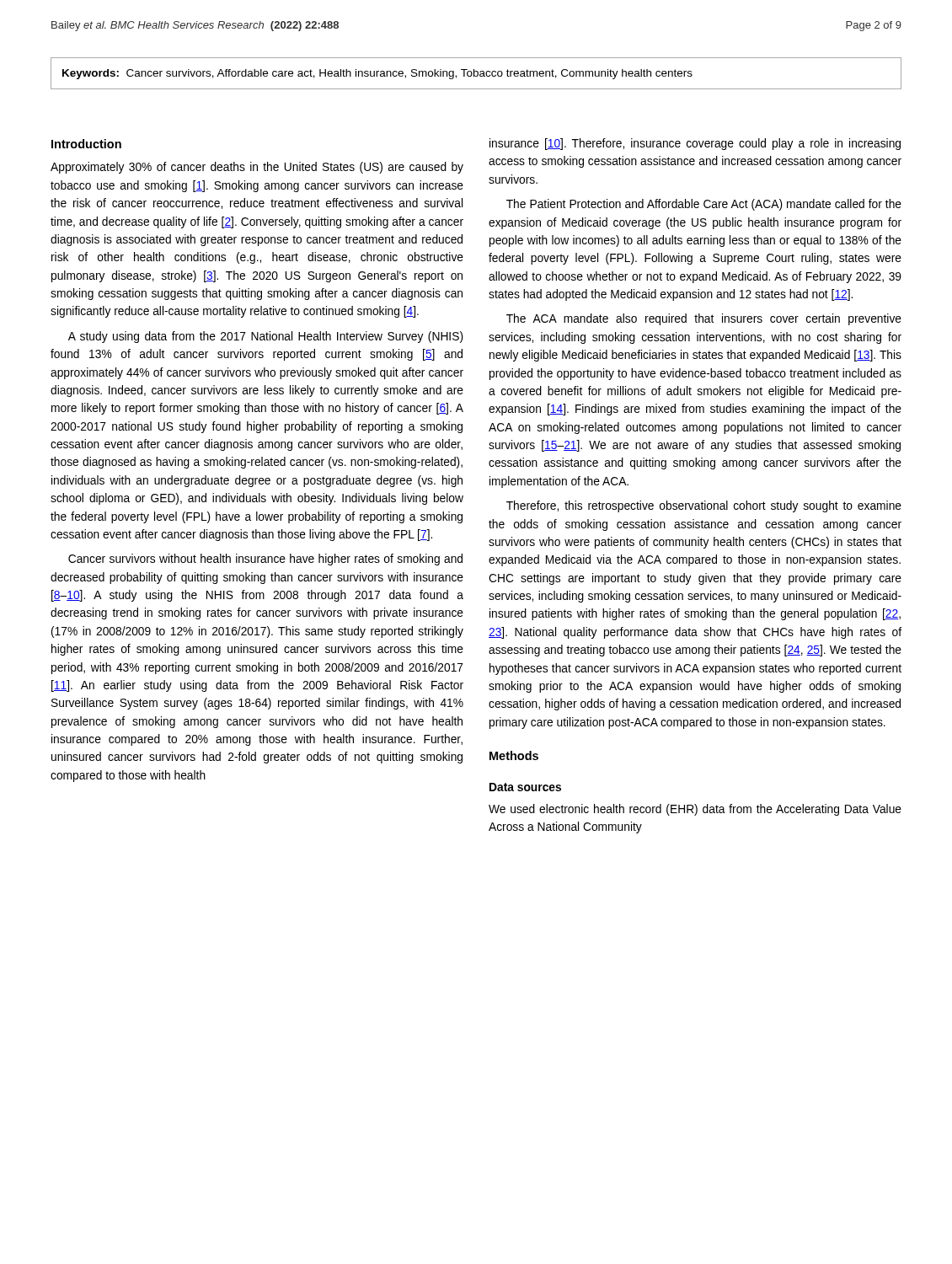The image size is (952, 1264).
Task: Find the text block with the text "We used electronic health record"
Action: (x=695, y=818)
